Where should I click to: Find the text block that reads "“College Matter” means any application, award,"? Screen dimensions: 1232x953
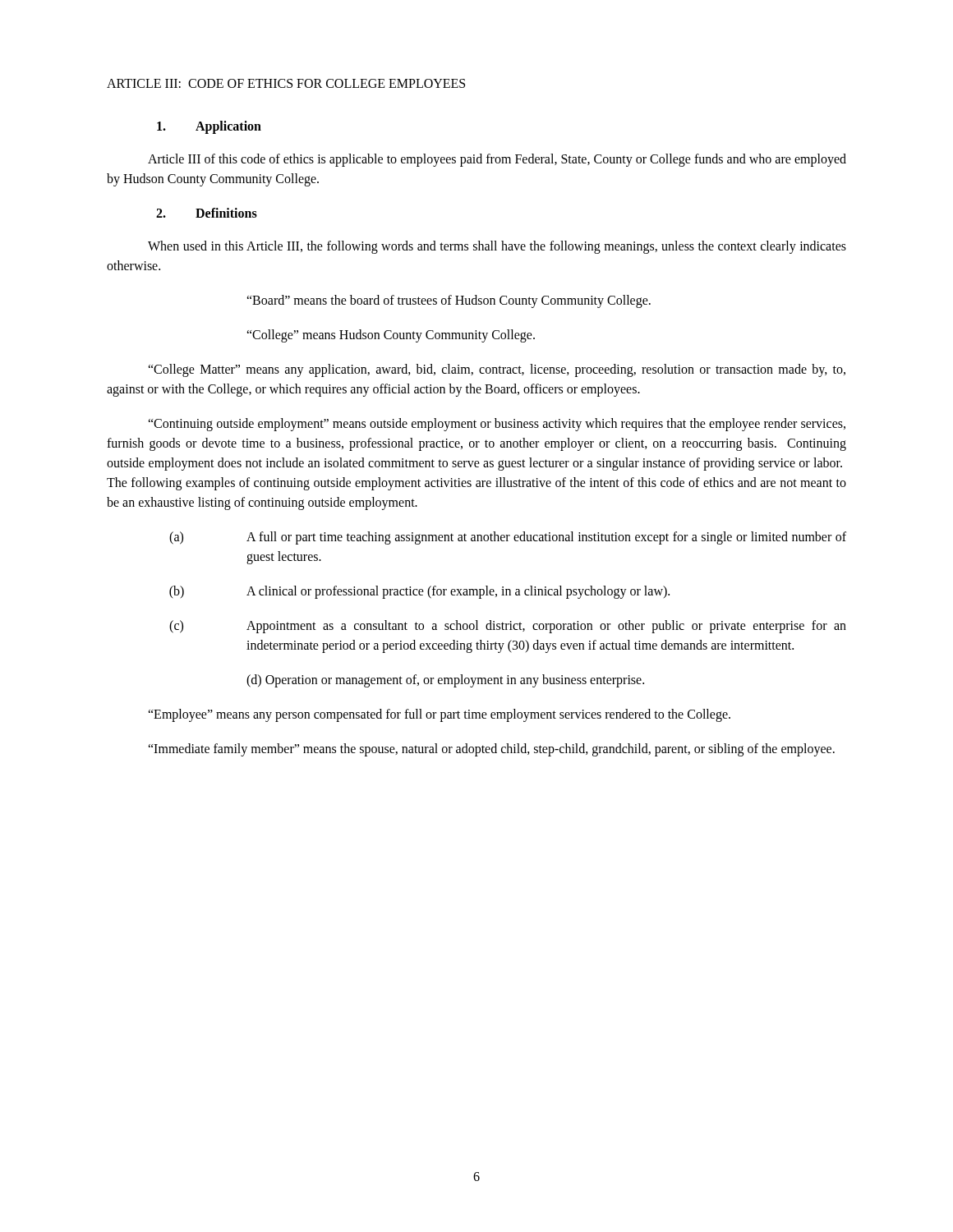coord(476,379)
